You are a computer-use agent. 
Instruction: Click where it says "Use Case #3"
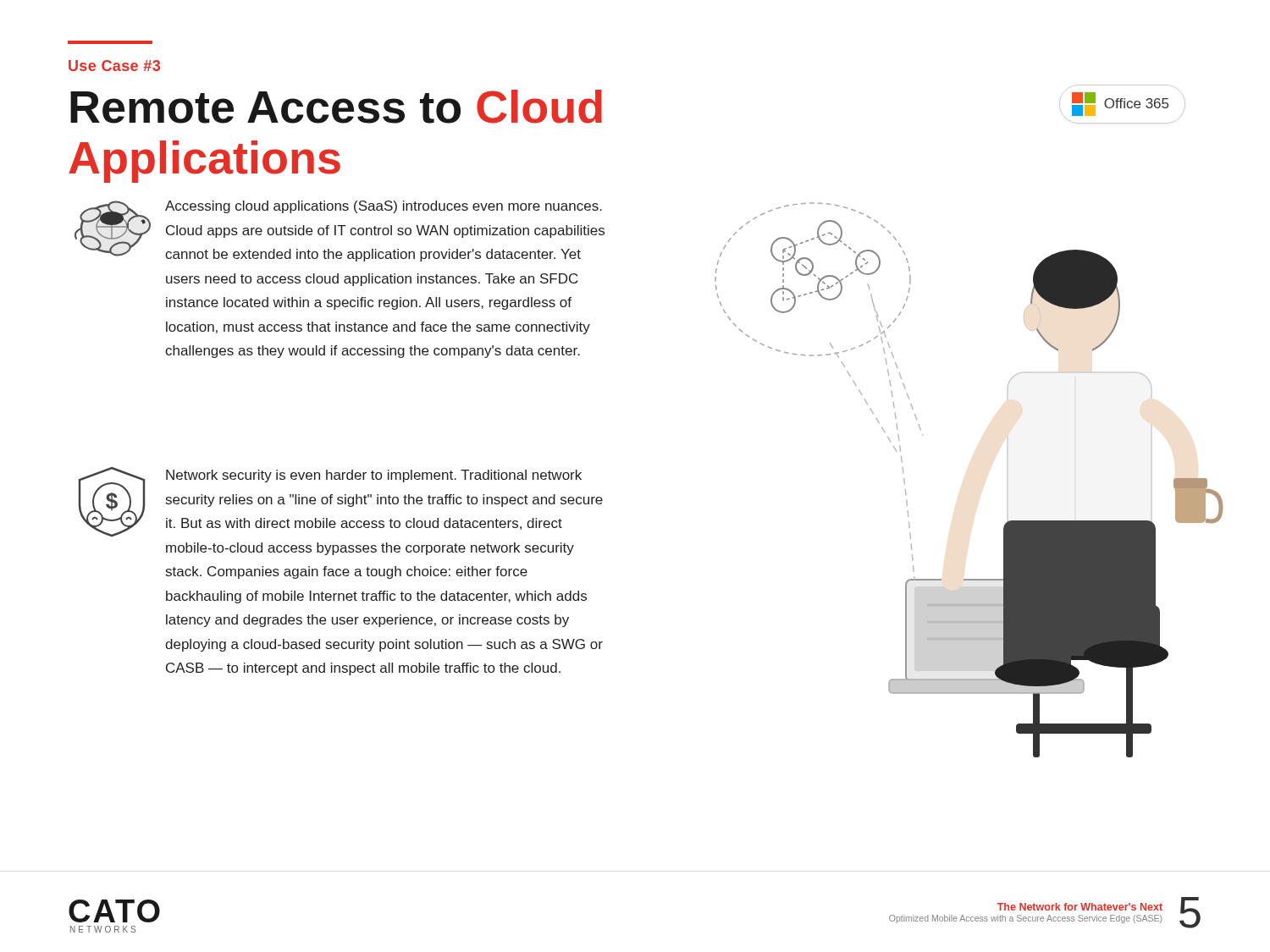pos(114,66)
